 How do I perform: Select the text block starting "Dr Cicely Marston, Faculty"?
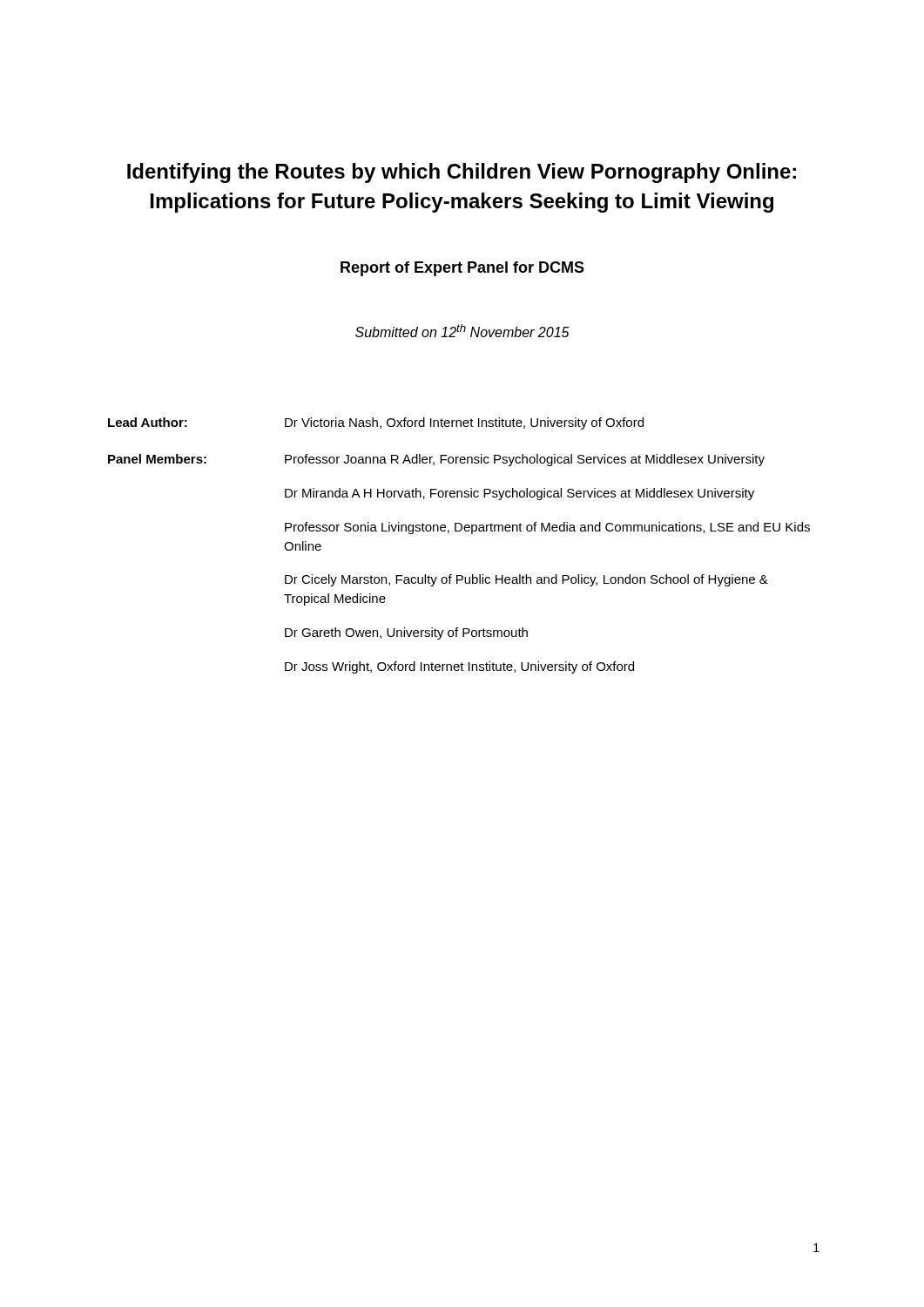click(x=526, y=589)
